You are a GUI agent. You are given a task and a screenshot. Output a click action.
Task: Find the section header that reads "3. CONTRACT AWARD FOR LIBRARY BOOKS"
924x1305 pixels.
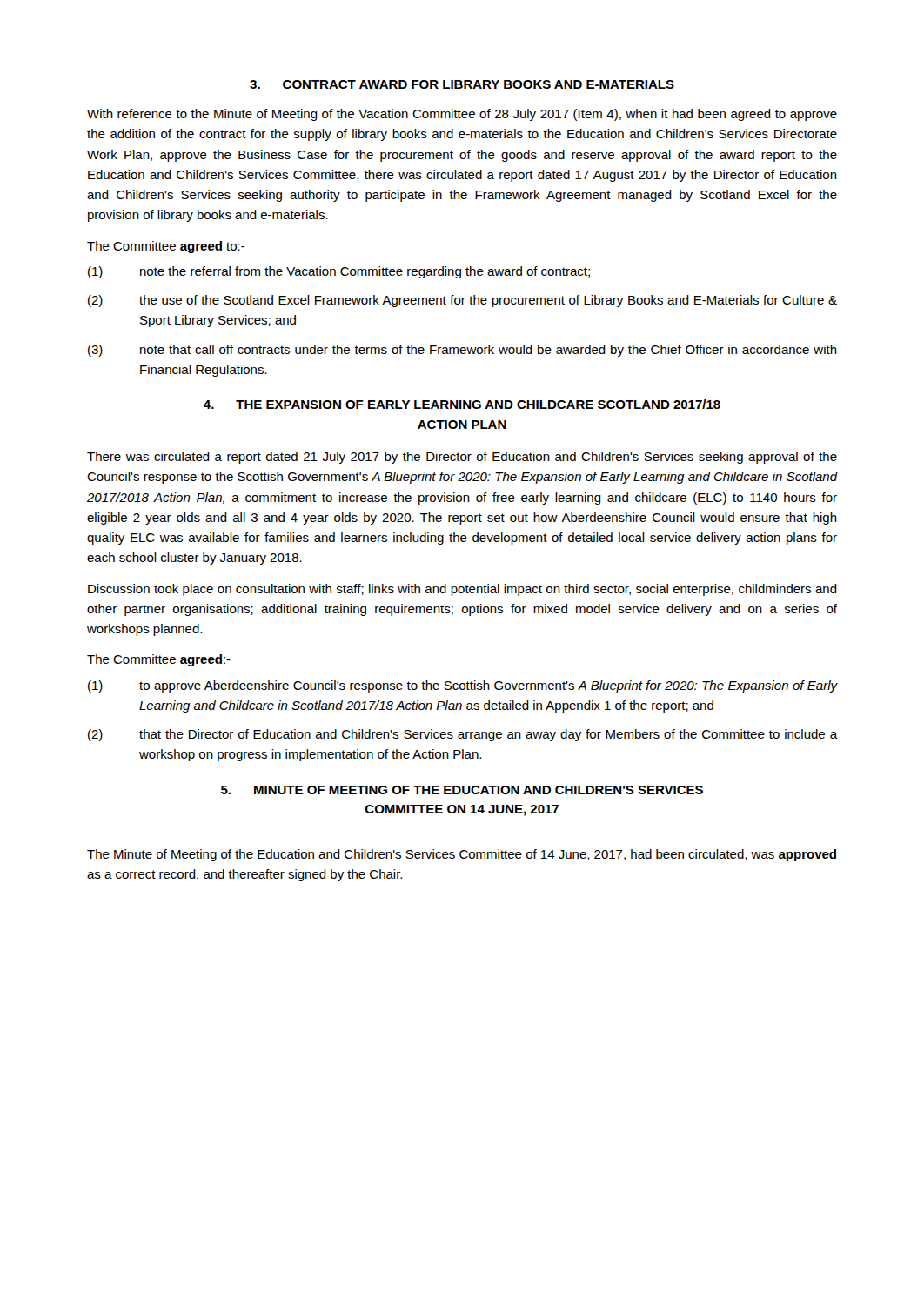coord(462,84)
